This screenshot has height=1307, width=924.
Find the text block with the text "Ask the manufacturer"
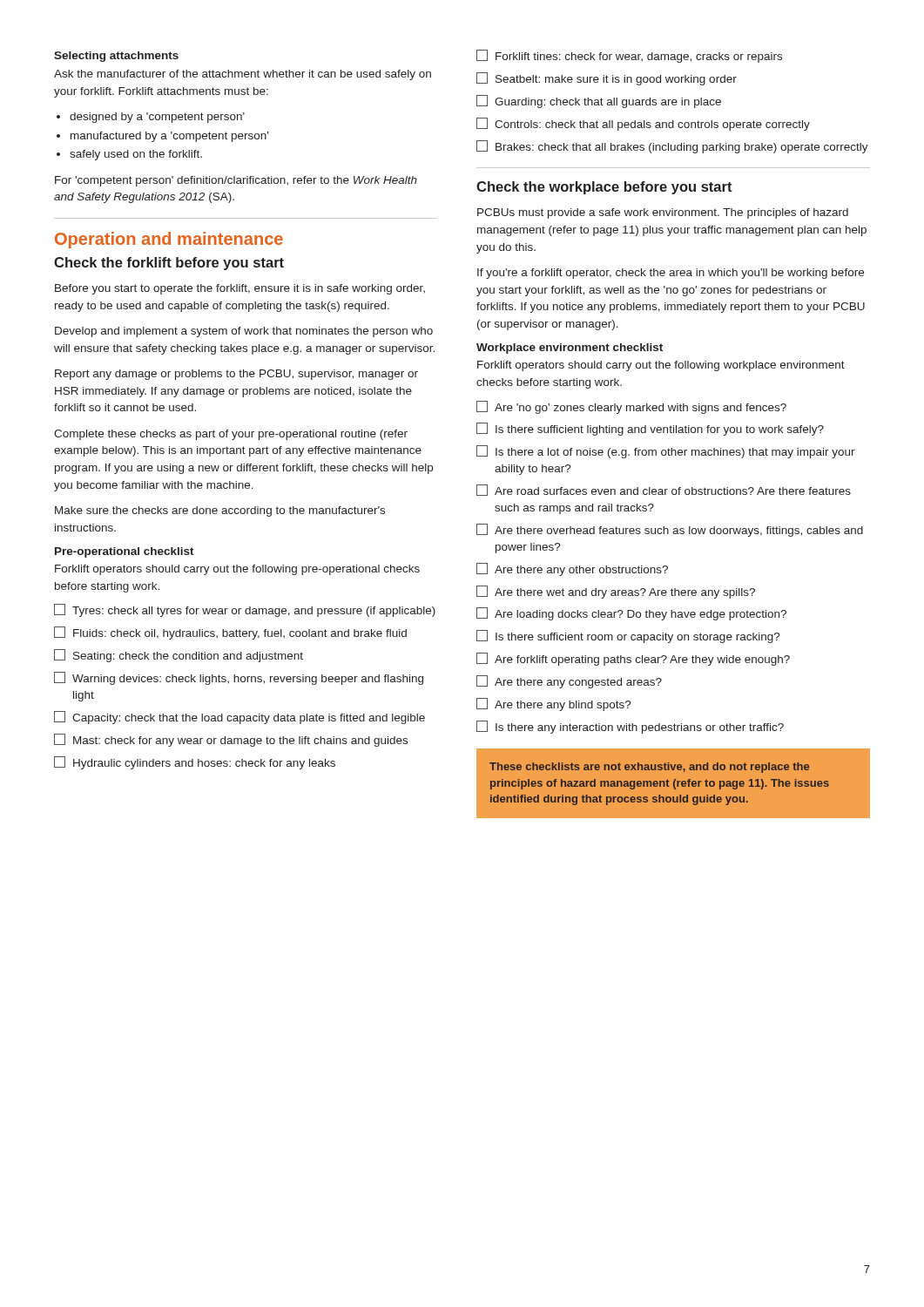246,82
